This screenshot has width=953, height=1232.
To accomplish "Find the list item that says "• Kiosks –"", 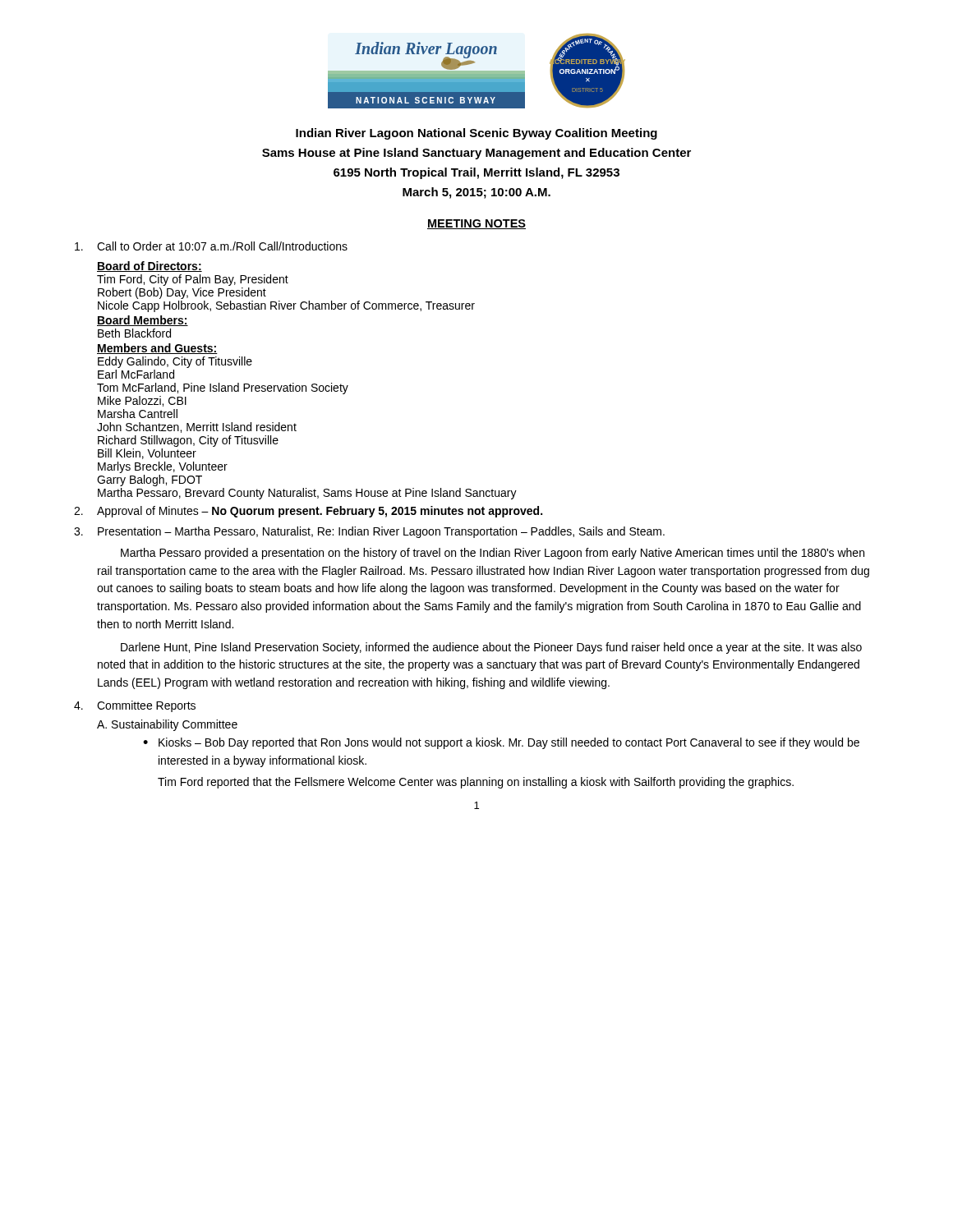I will (511, 752).
